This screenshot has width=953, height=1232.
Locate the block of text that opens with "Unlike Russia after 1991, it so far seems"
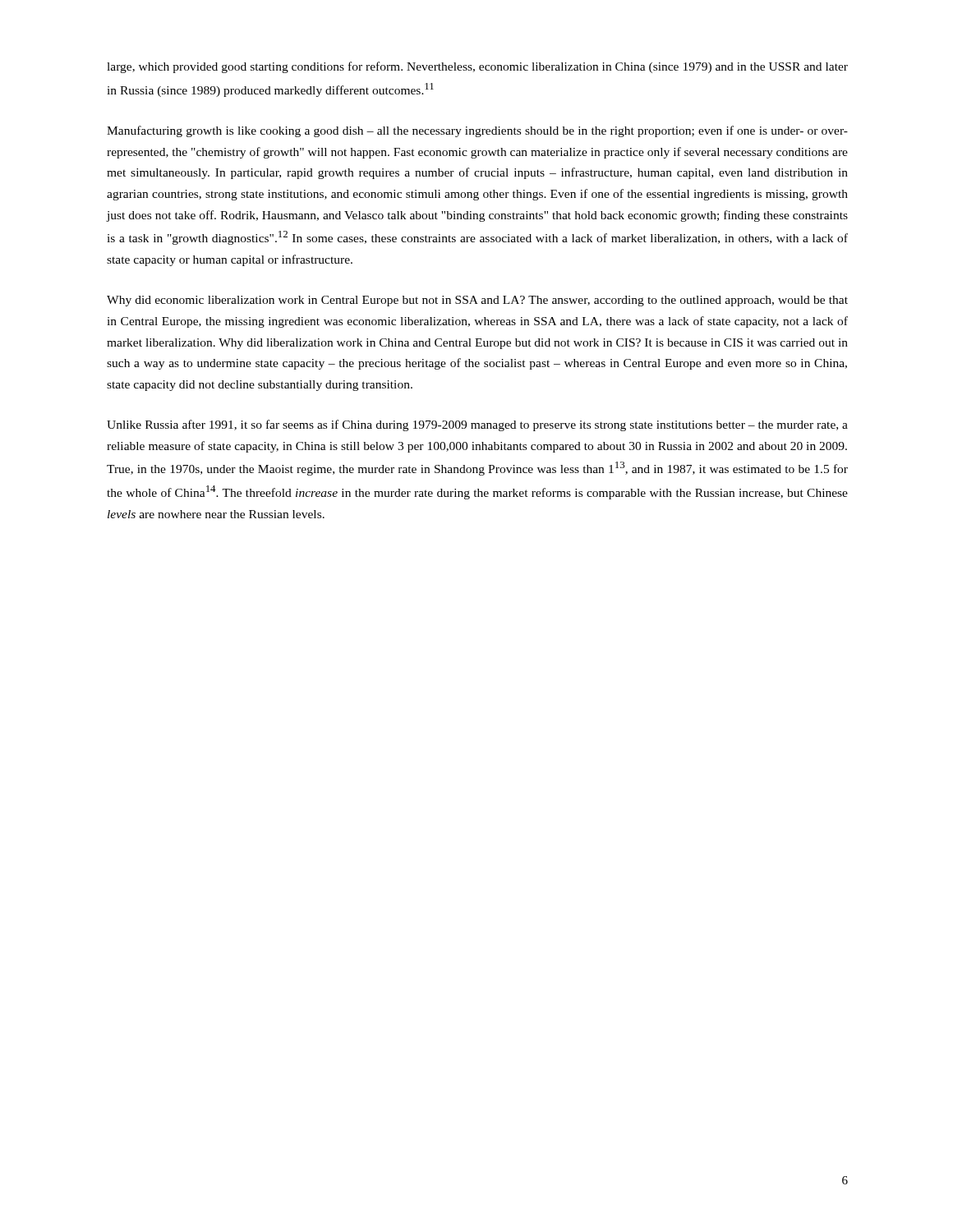pyautogui.click(x=477, y=469)
